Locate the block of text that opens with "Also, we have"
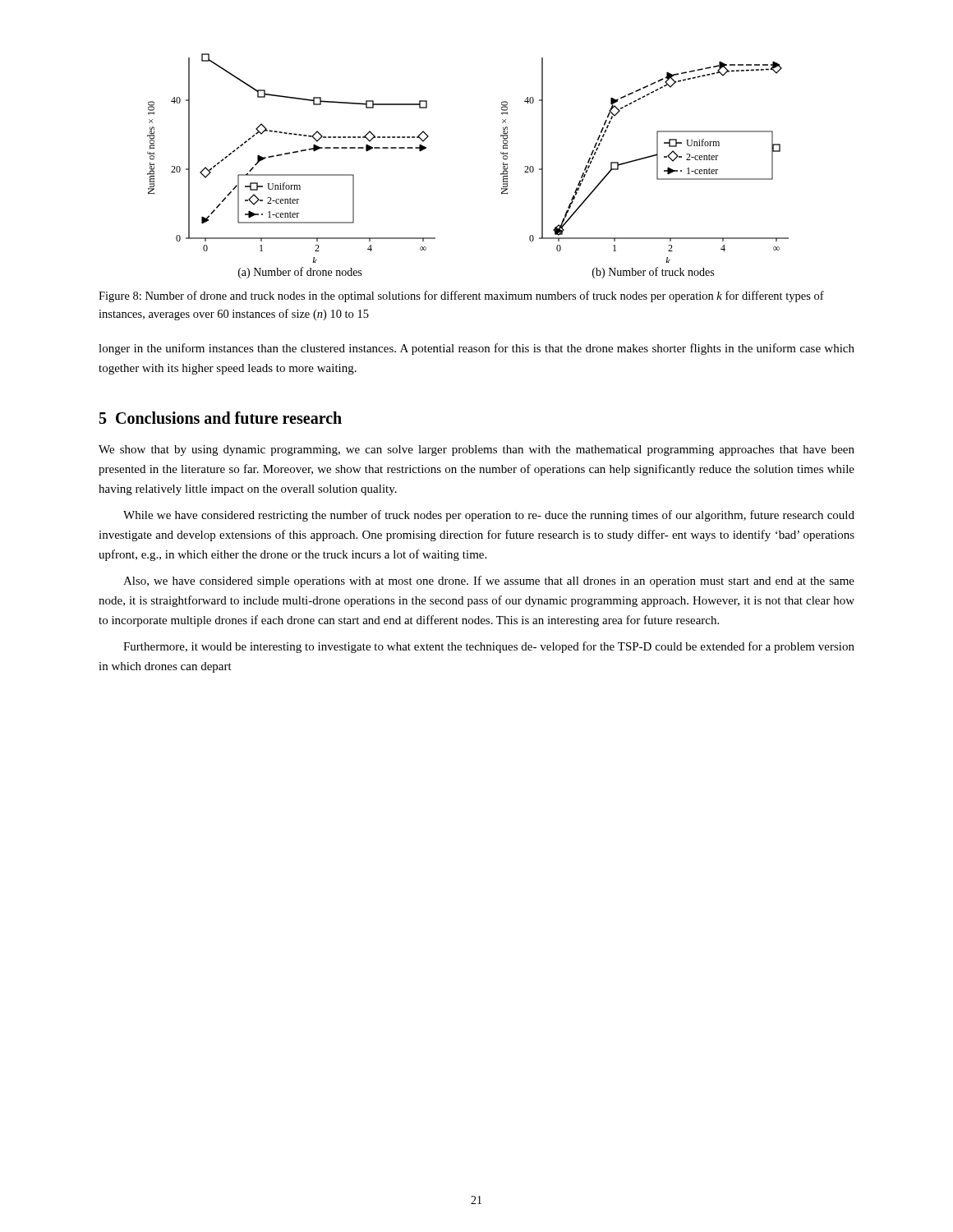Viewport: 953px width, 1232px height. (476, 600)
